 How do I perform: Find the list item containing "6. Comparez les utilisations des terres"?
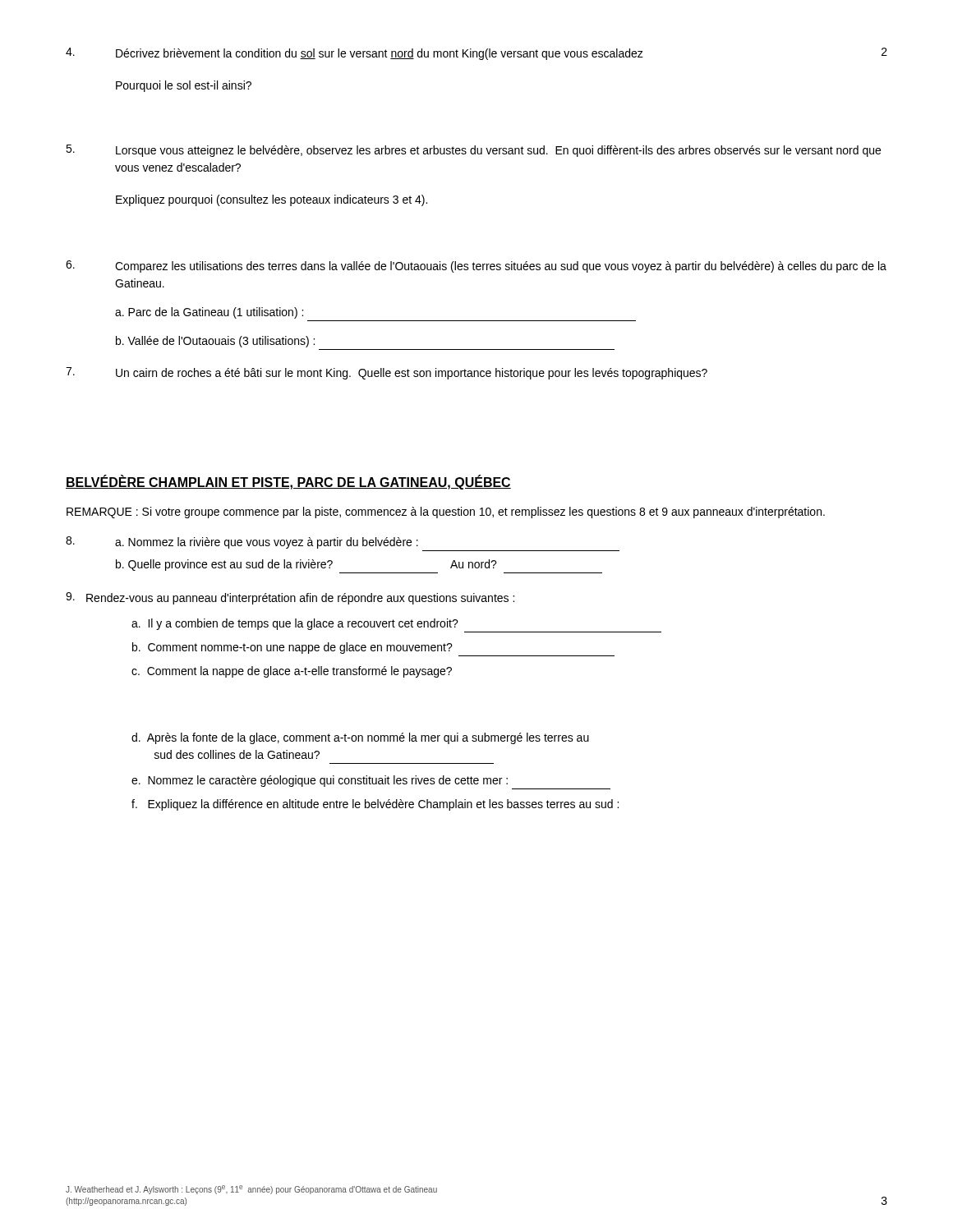click(x=476, y=275)
